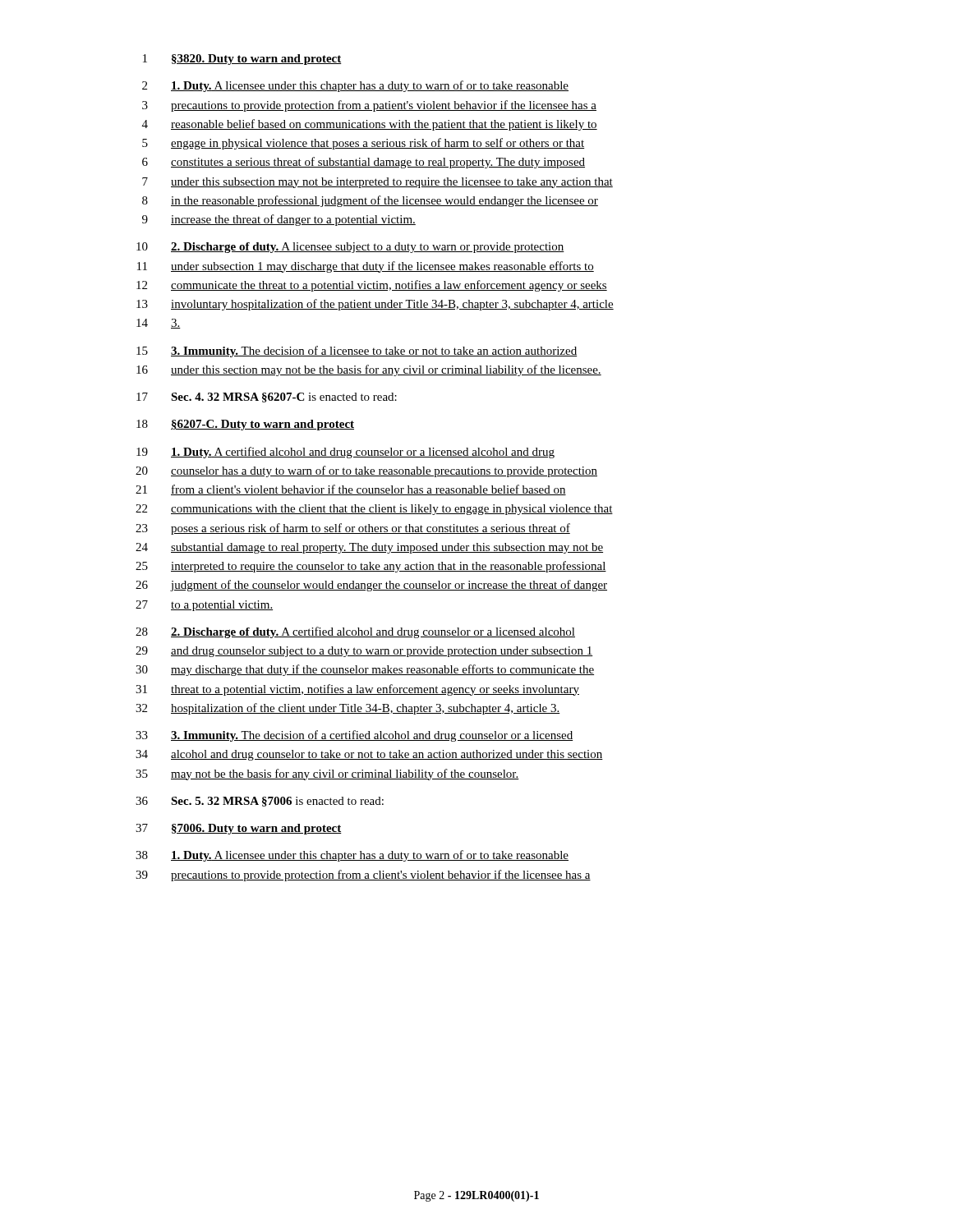953x1232 pixels.
Task: Find the text block with the text "36 Sec. 5. 32 MRSA §7006 is"
Action: point(260,802)
